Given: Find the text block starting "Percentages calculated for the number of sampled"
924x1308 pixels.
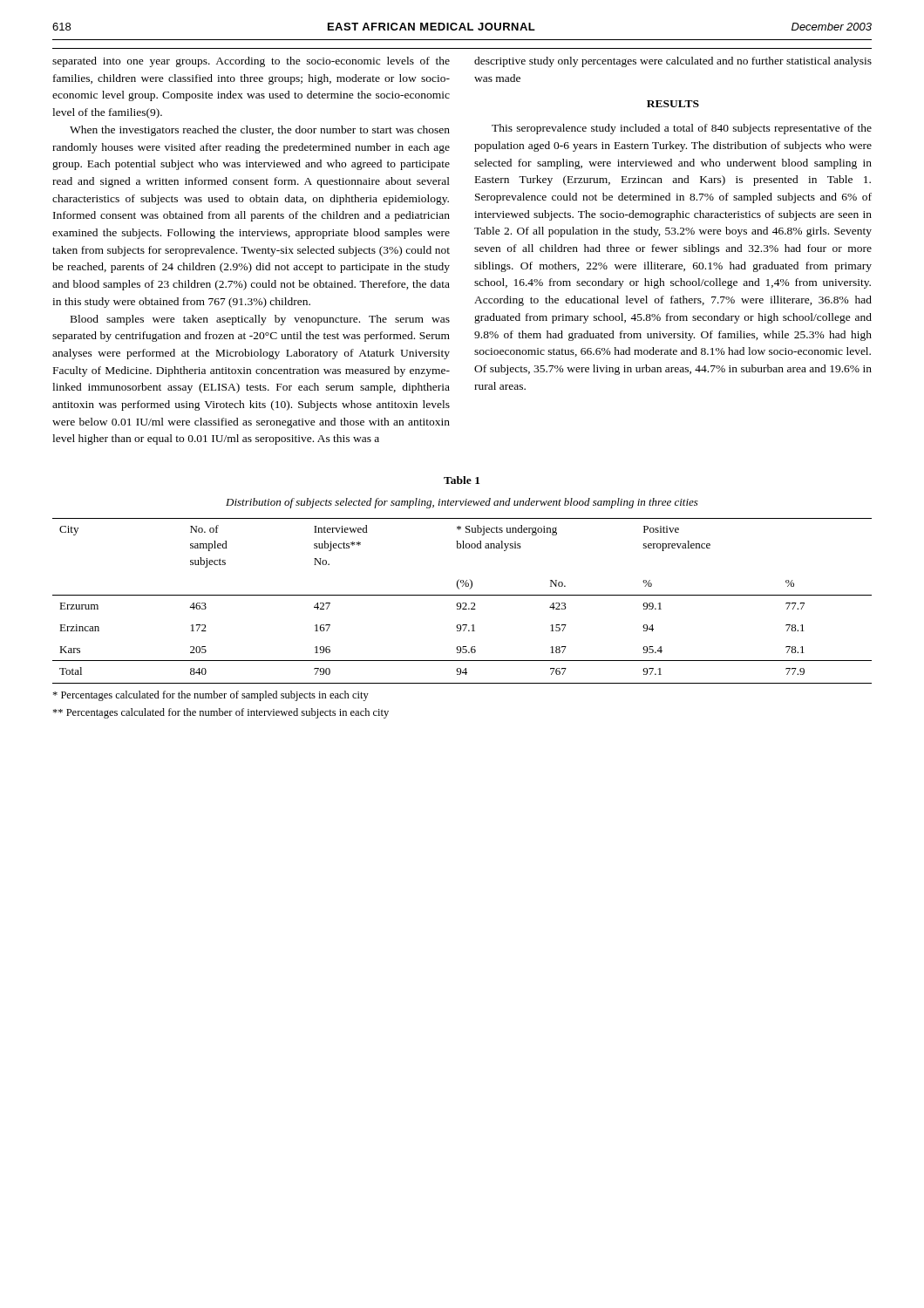Looking at the screenshot, I should [x=211, y=696].
